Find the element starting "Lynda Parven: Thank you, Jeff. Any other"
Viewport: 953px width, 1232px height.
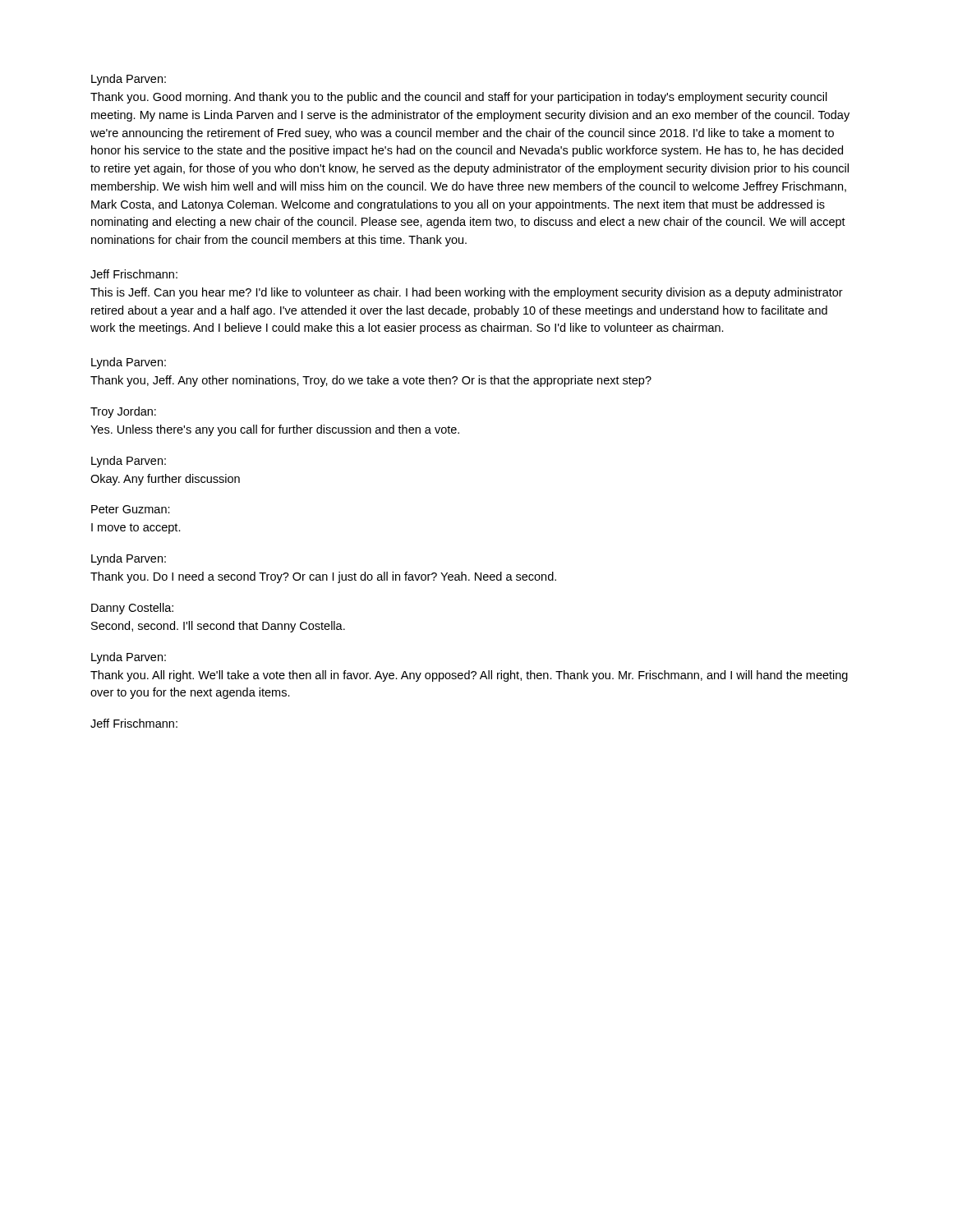tap(472, 373)
